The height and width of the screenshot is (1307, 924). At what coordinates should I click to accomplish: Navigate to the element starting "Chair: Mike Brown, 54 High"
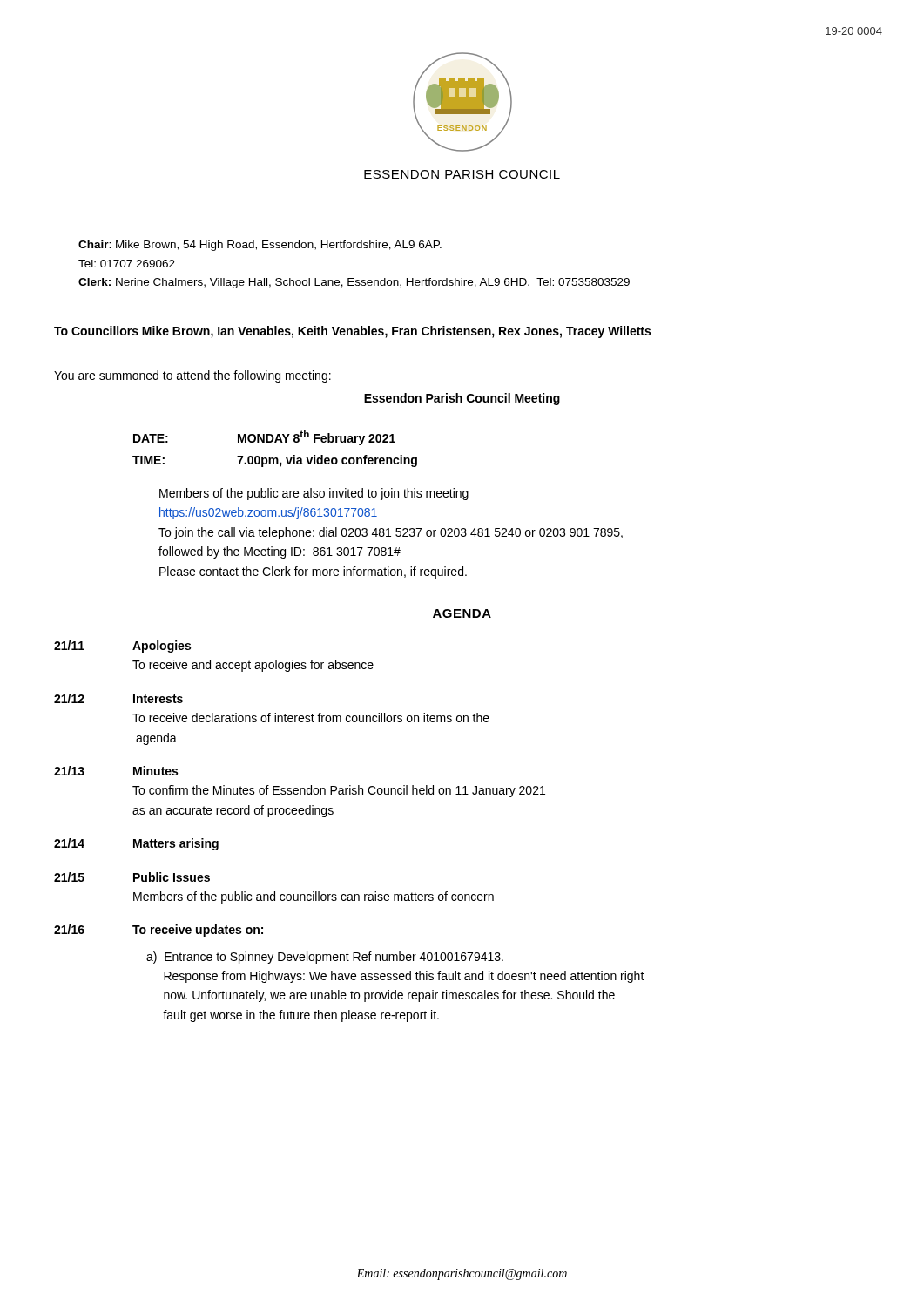[260, 246]
